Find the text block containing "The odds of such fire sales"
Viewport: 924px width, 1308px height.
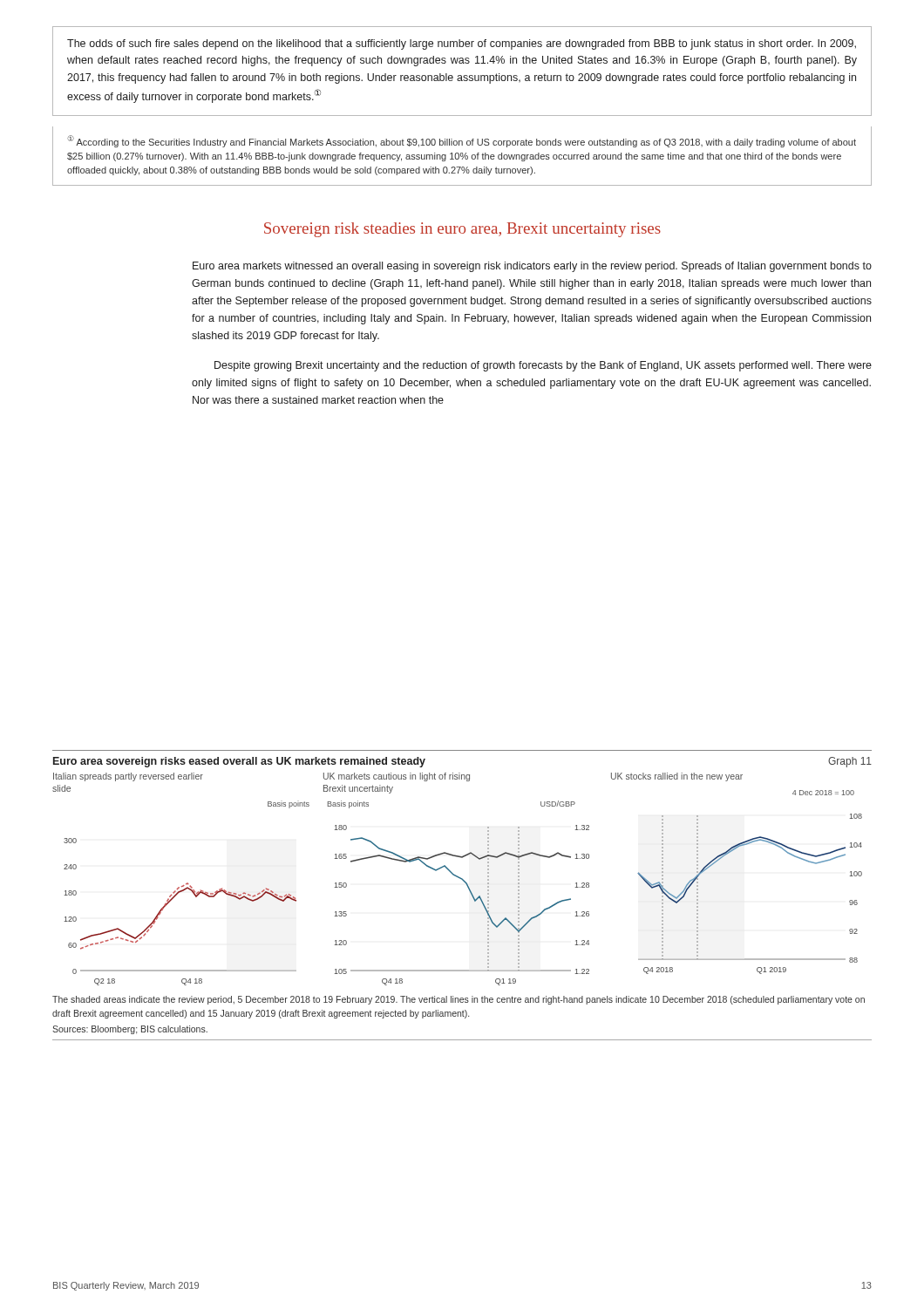pyautogui.click(x=462, y=70)
